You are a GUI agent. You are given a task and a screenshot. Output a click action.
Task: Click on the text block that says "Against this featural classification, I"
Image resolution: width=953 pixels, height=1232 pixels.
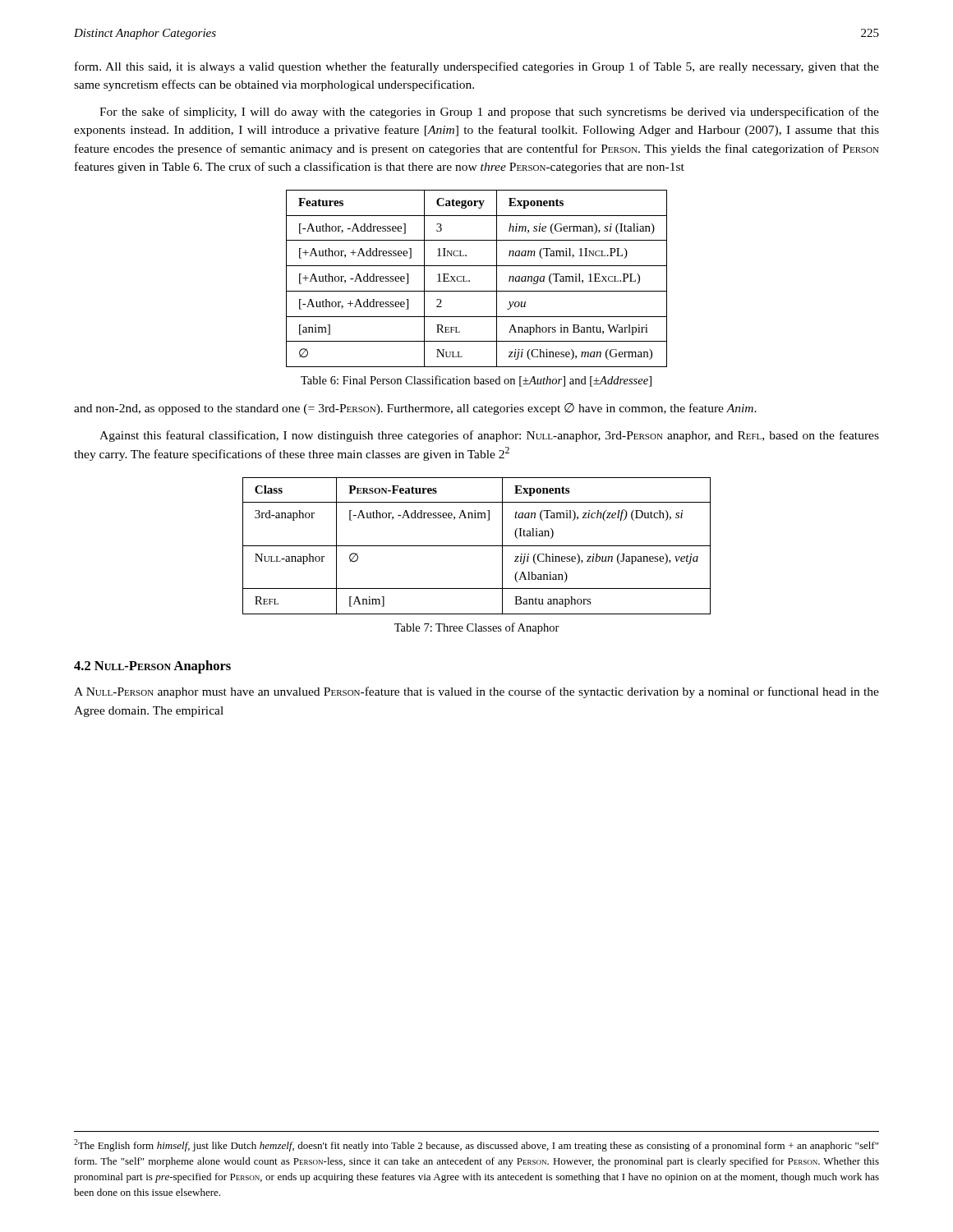[x=476, y=445]
